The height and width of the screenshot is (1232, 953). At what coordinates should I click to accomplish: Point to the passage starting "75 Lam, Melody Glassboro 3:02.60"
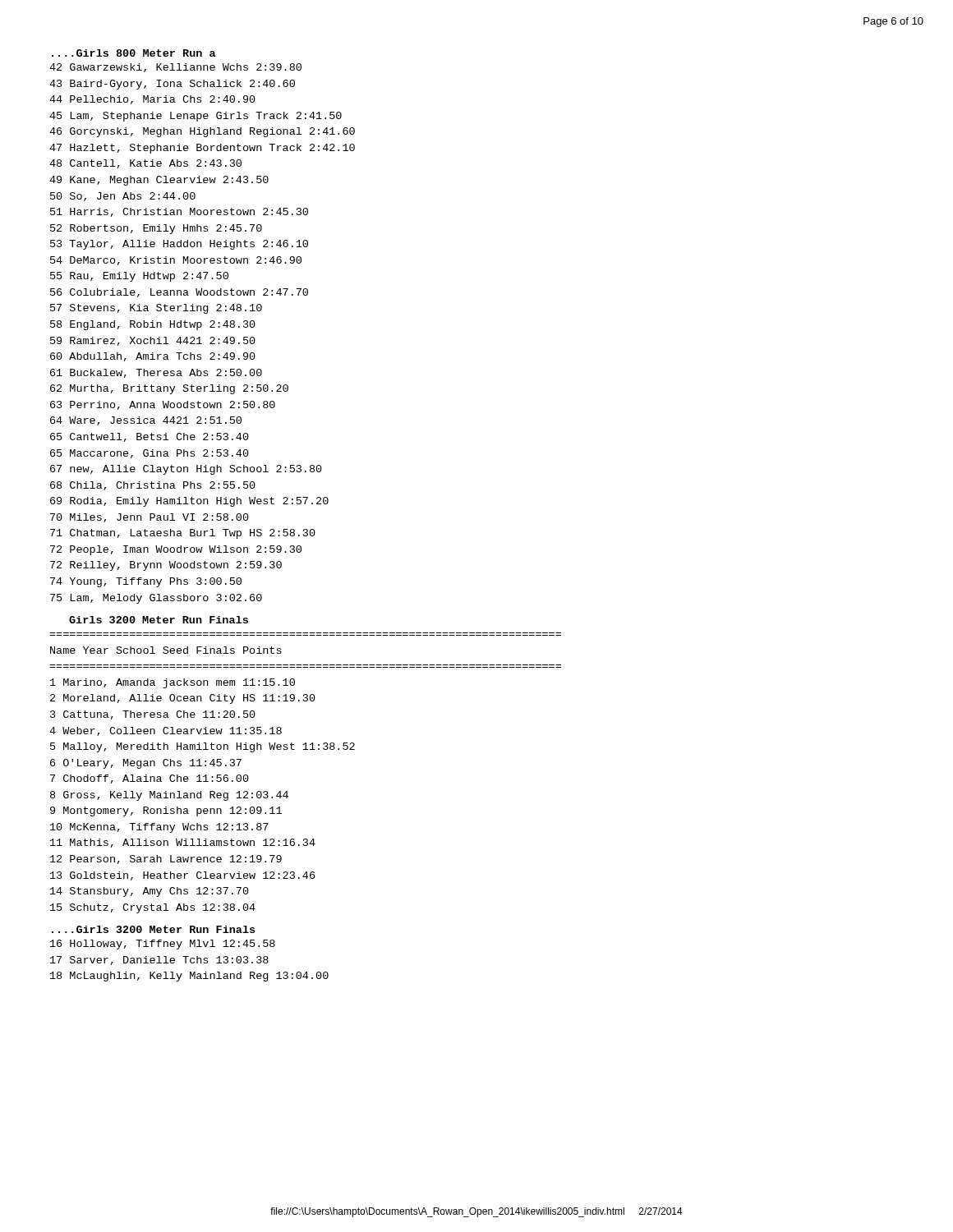pos(156,598)
